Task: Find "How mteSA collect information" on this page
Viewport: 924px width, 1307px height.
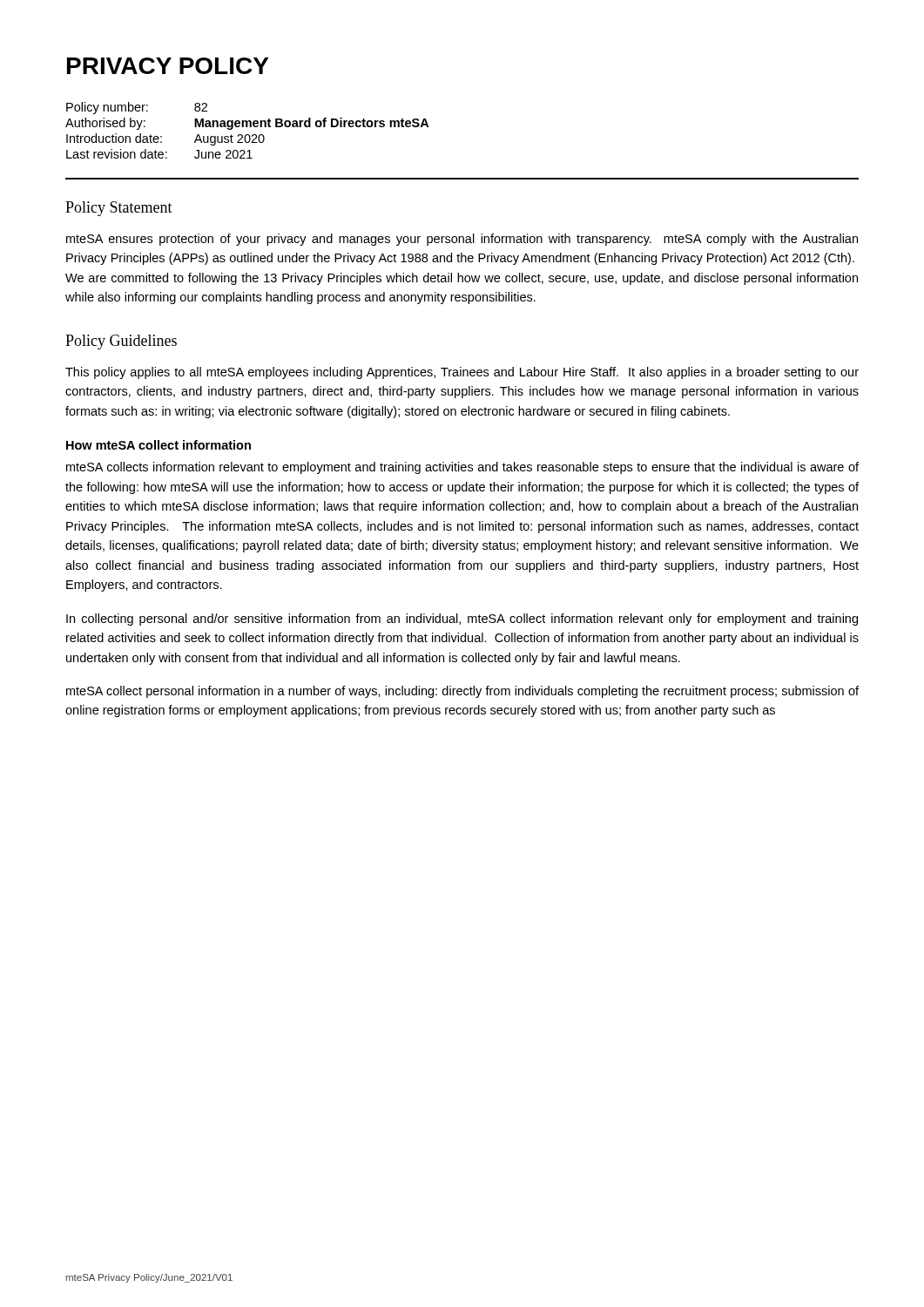Action: pos(158,445)
